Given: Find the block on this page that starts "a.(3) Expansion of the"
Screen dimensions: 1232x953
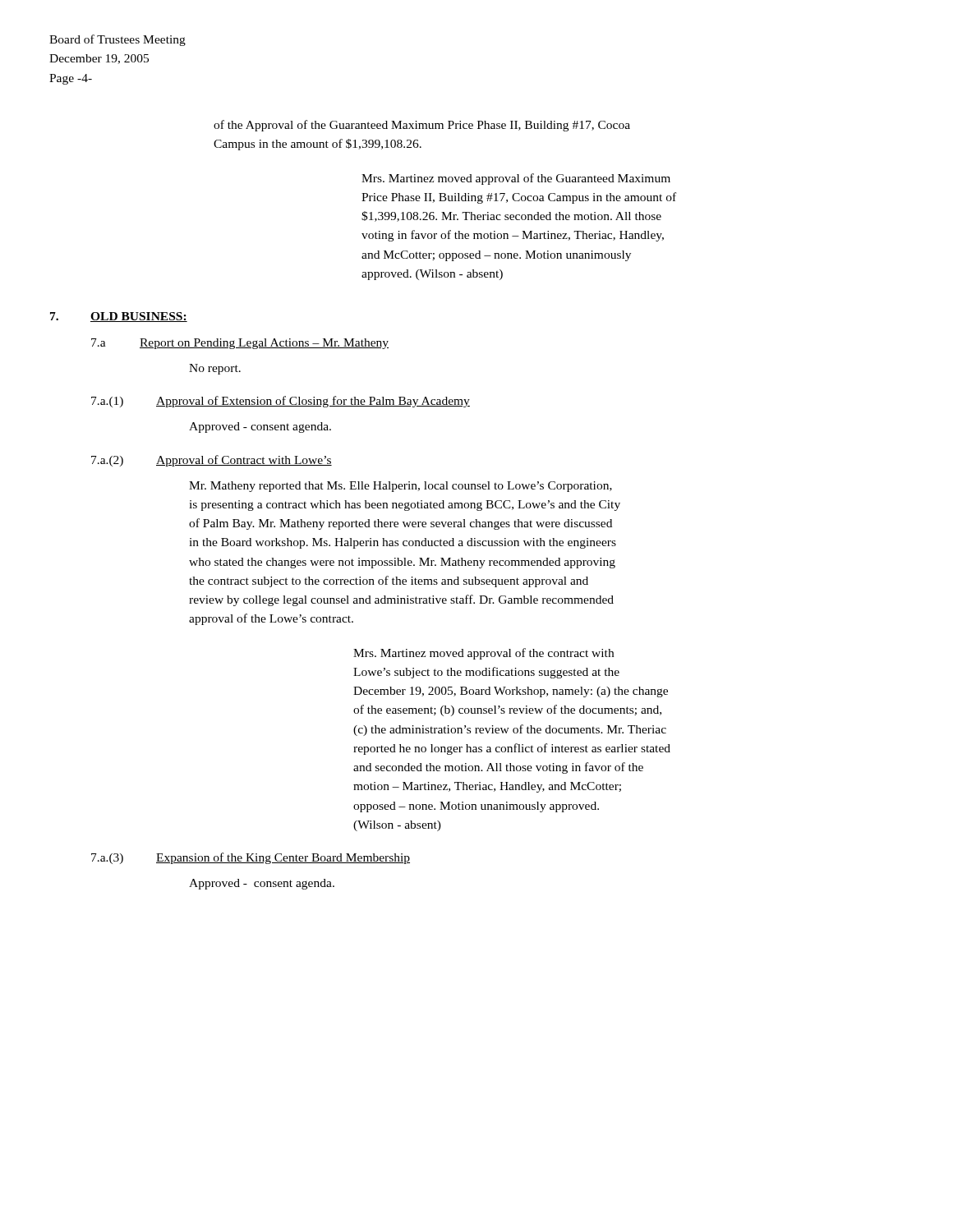Looking at the screenshot, I should [x=250, y=857].
